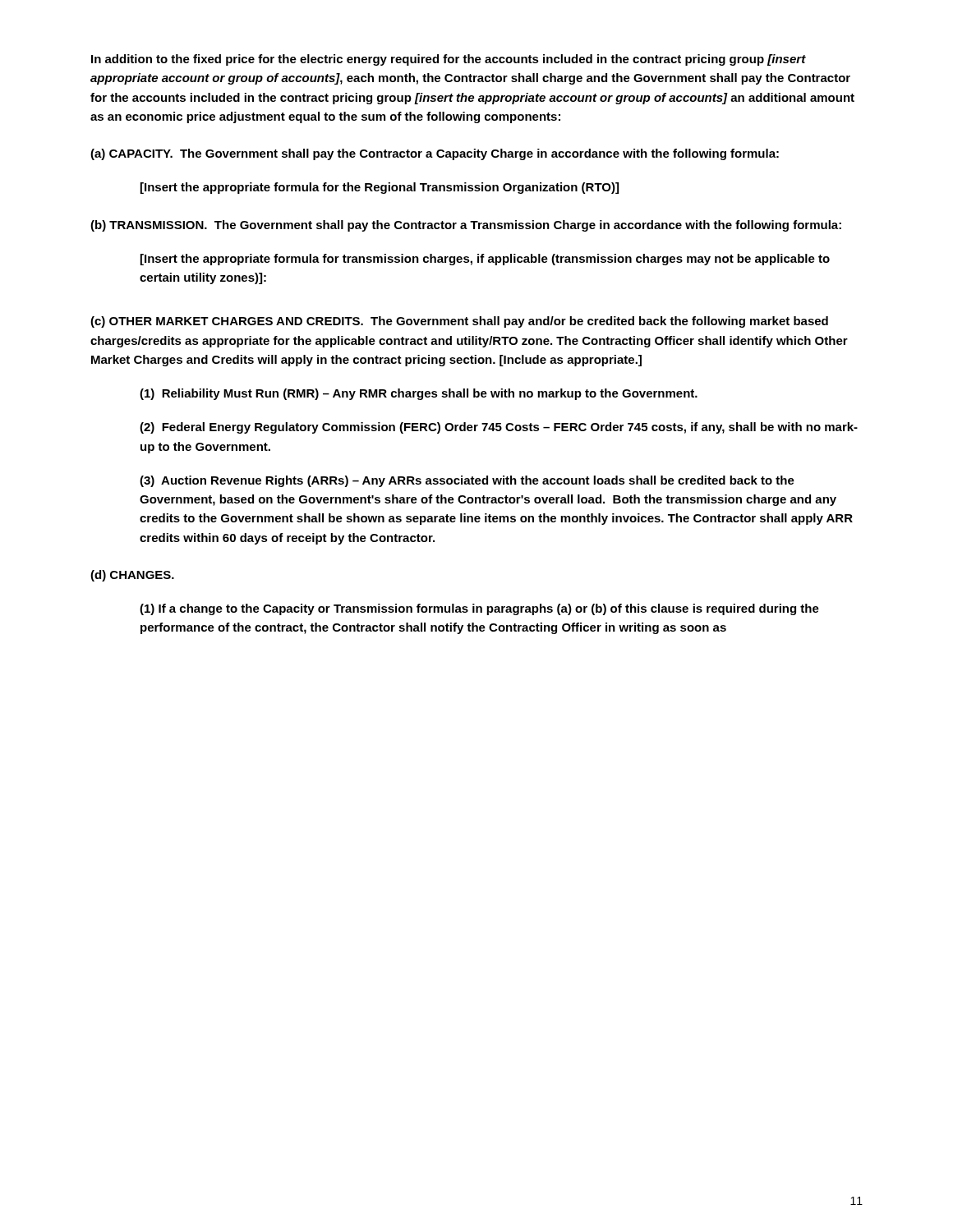Locate the text block that reads "In addition to the"
Image resolution: width=953 pixels, height=1232 pixels.
point(472,87)
